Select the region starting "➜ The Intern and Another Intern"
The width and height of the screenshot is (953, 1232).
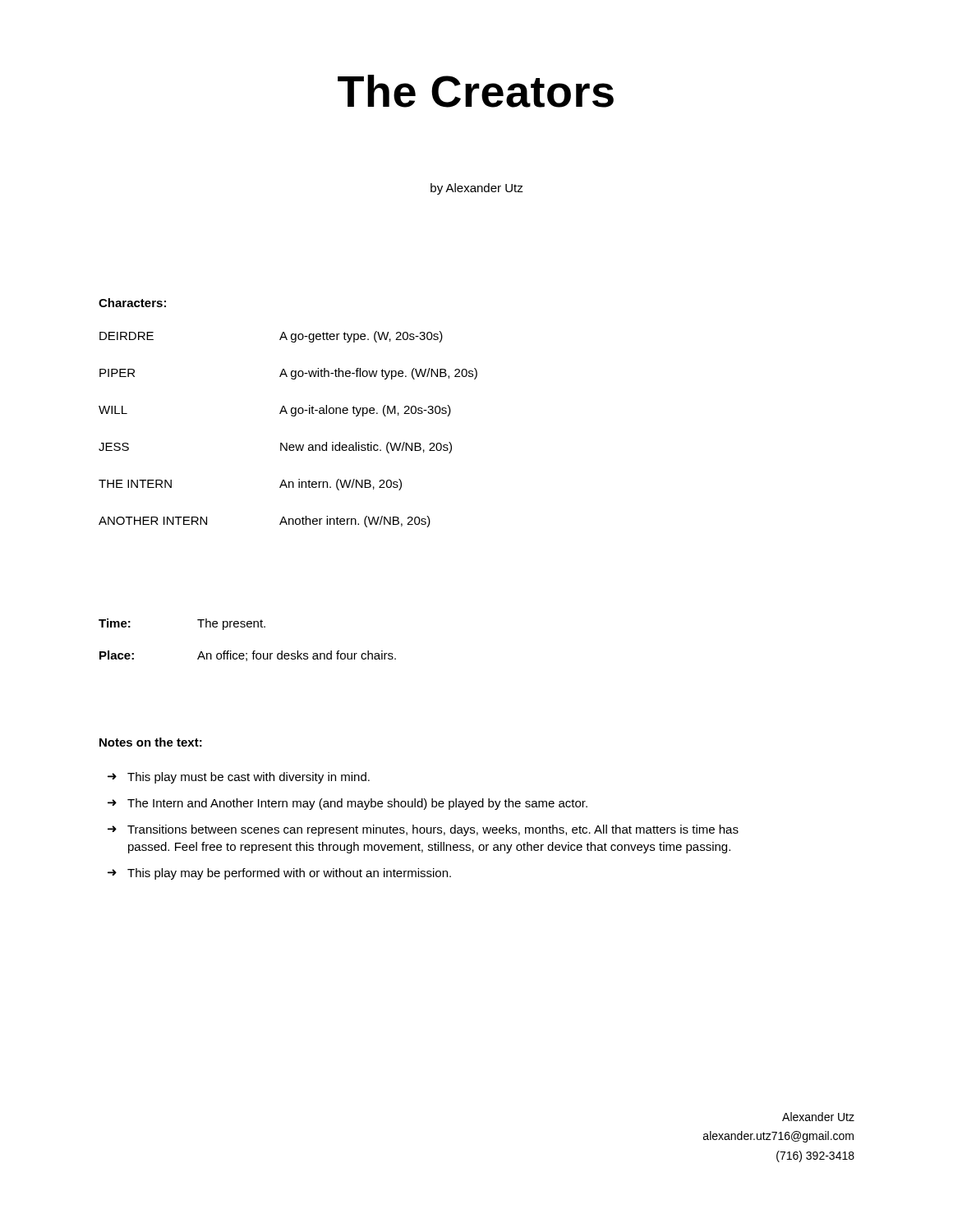pyautogui.click(x=348, y=803)
